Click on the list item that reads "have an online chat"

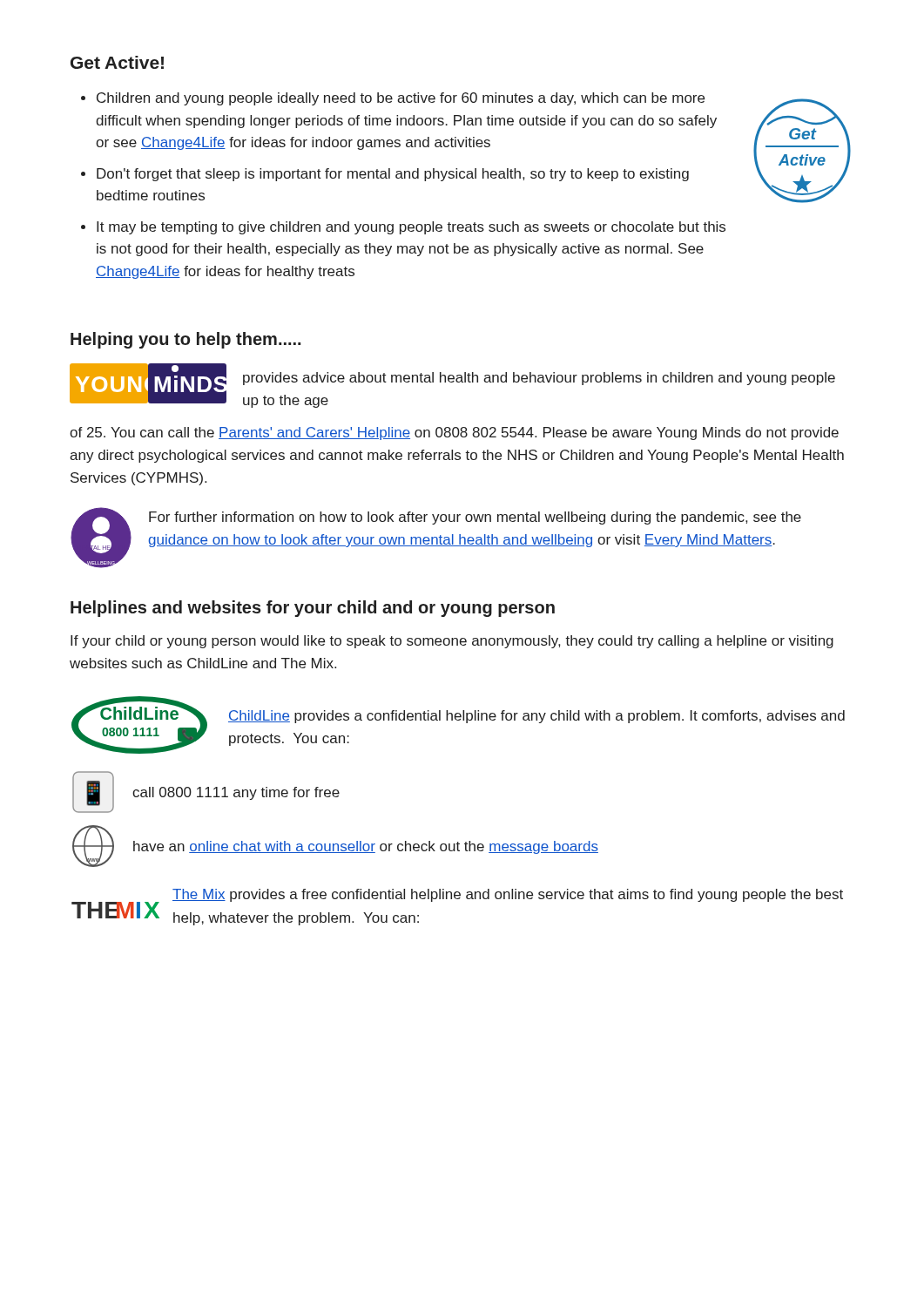[x=365, y=846]
